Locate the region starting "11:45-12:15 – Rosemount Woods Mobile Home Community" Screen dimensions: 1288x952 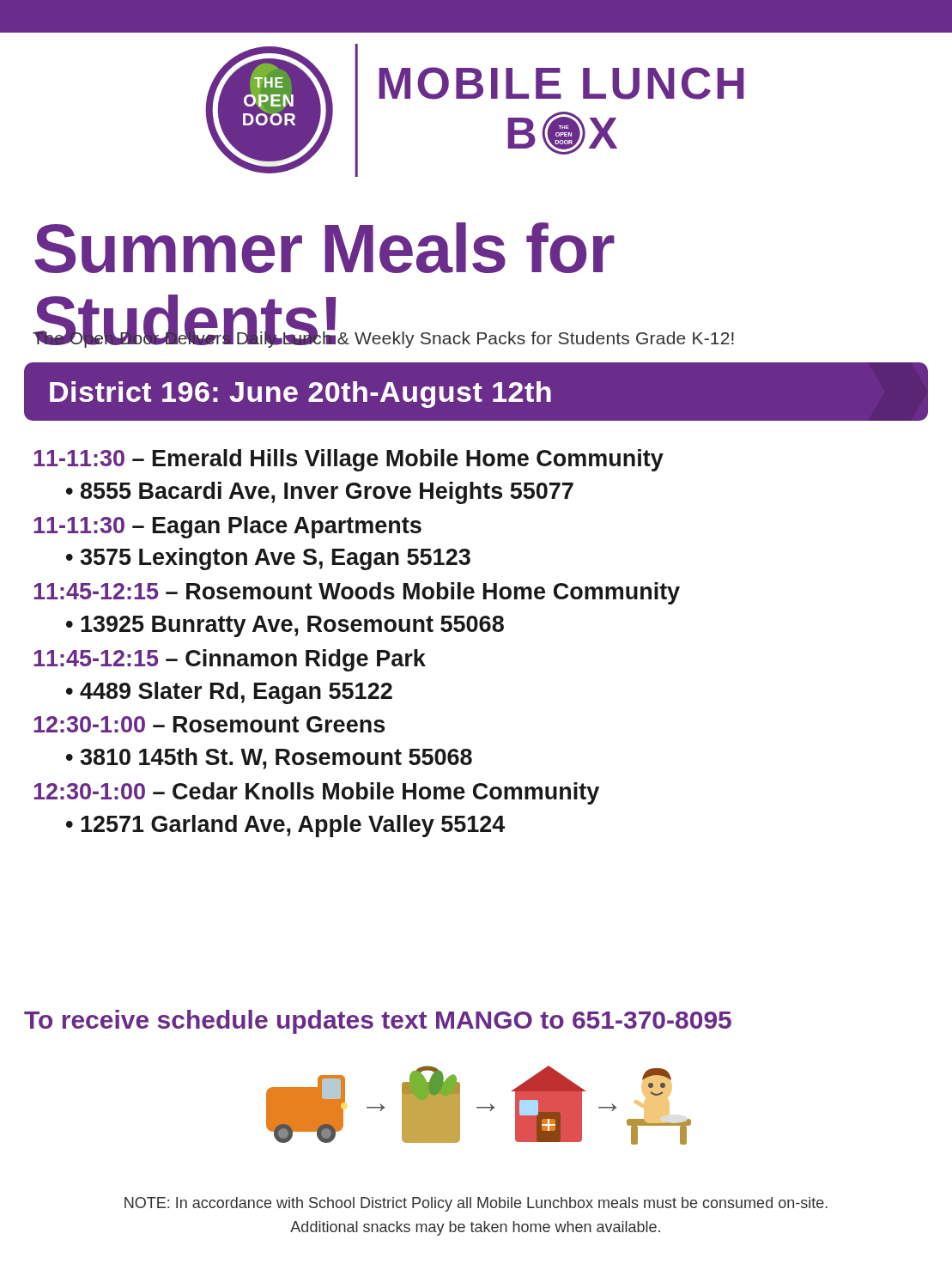pyautogui.click(x=476, y=609)
